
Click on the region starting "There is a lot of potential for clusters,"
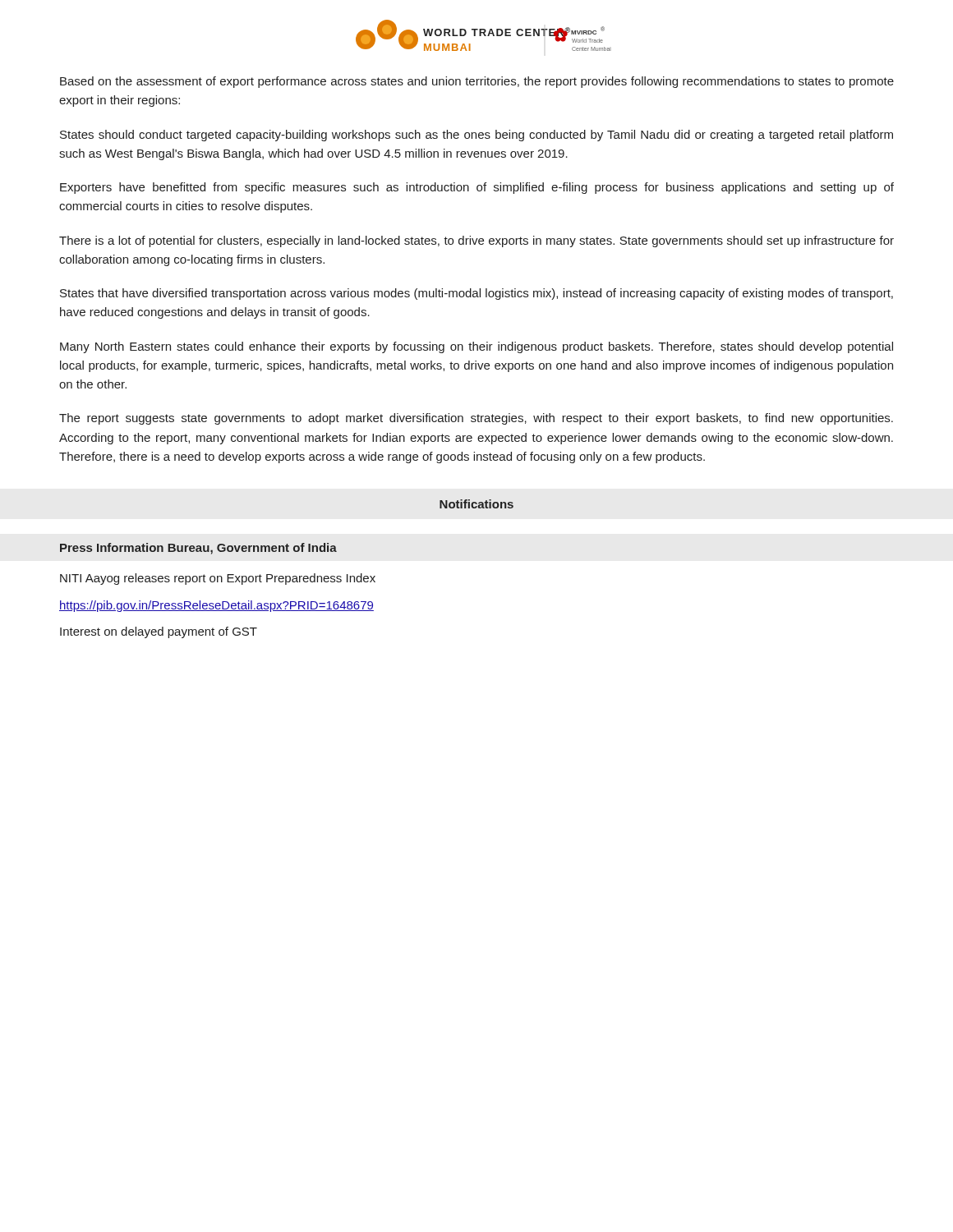coord(476,249)
